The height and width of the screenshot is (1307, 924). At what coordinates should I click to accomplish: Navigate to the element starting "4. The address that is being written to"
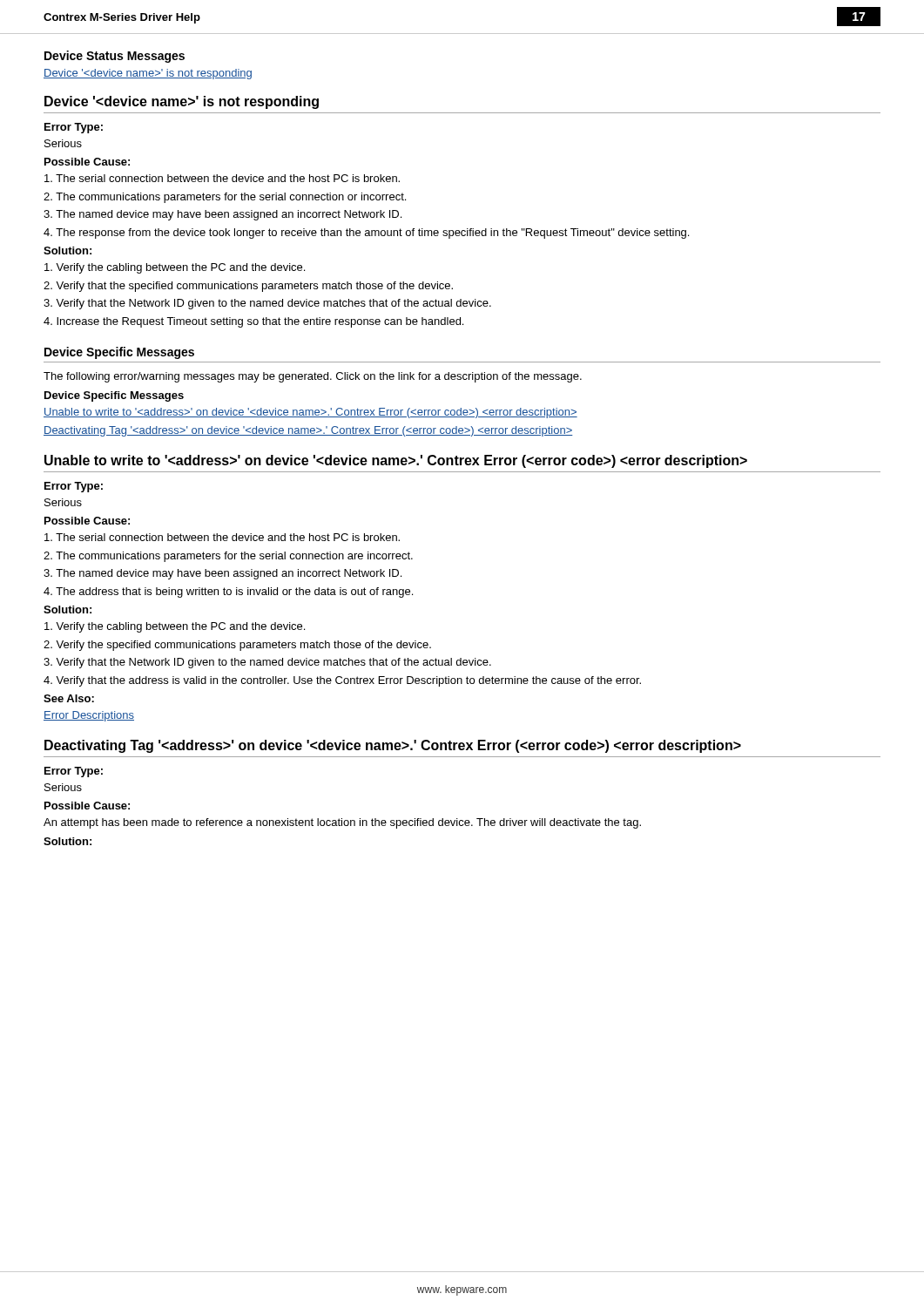(x=229, y=591)
